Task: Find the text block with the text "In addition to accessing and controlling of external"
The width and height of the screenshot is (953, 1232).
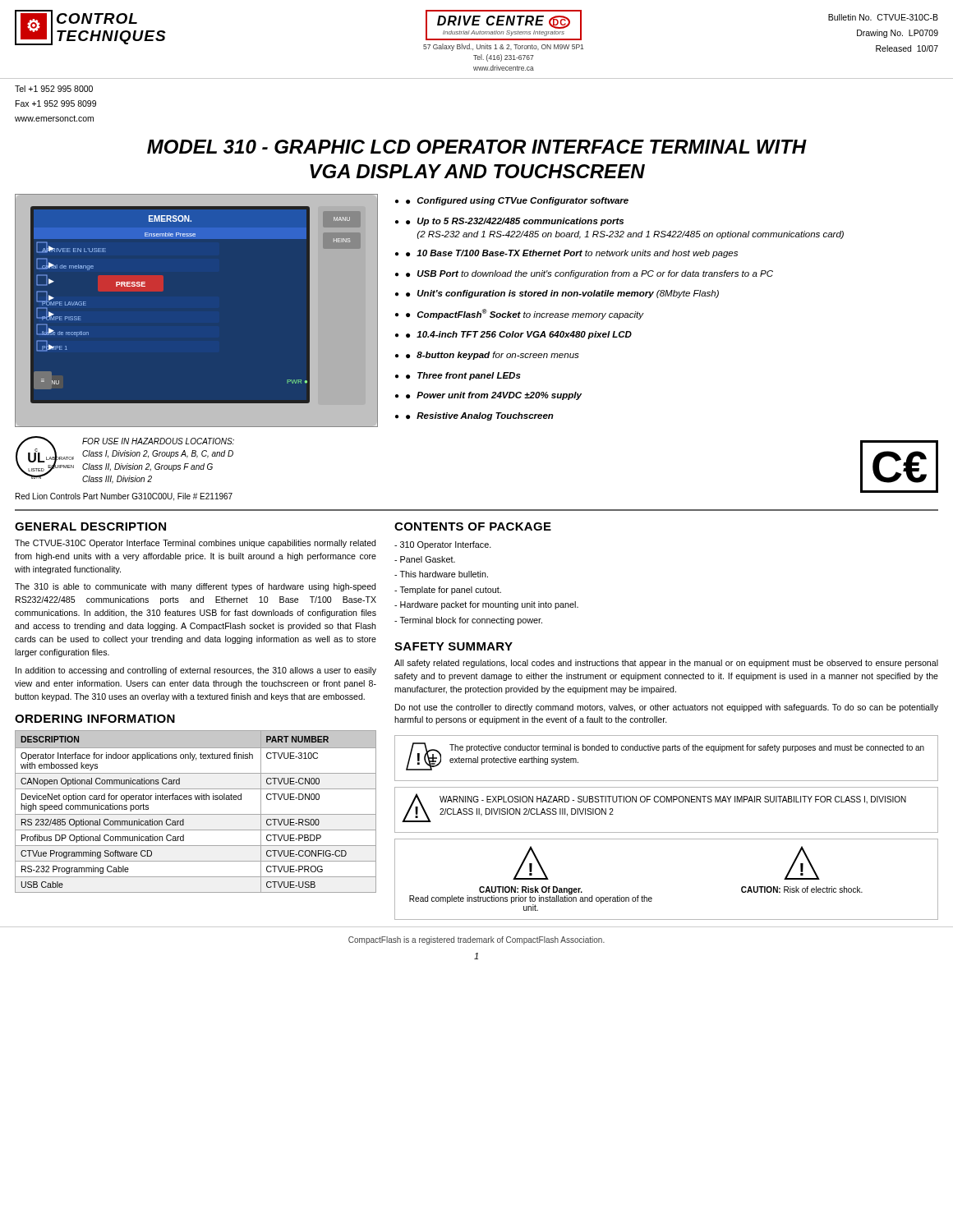Action: click(x=196, y=683)
